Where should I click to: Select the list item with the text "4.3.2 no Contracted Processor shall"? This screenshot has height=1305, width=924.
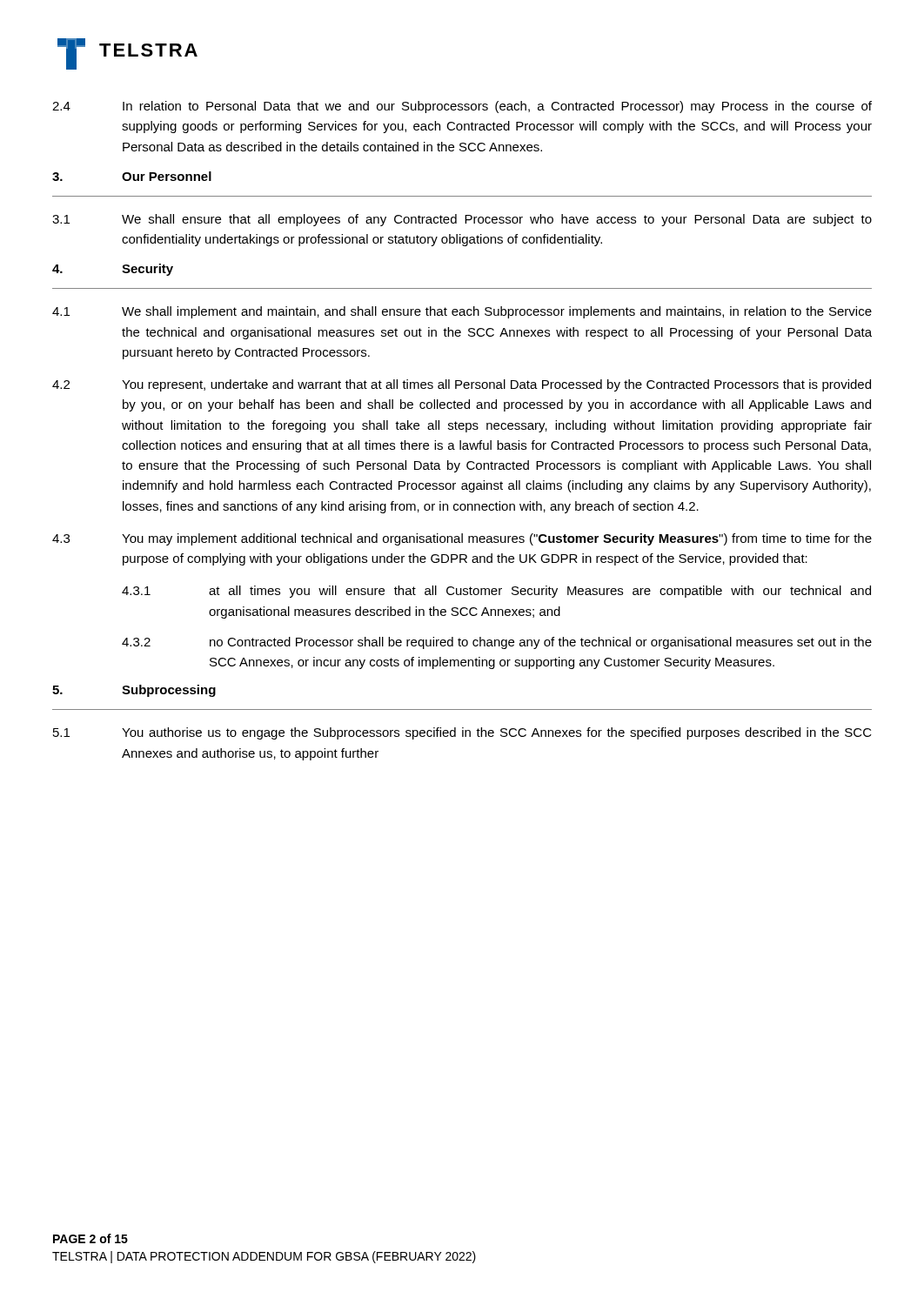(x=462, y=652)
